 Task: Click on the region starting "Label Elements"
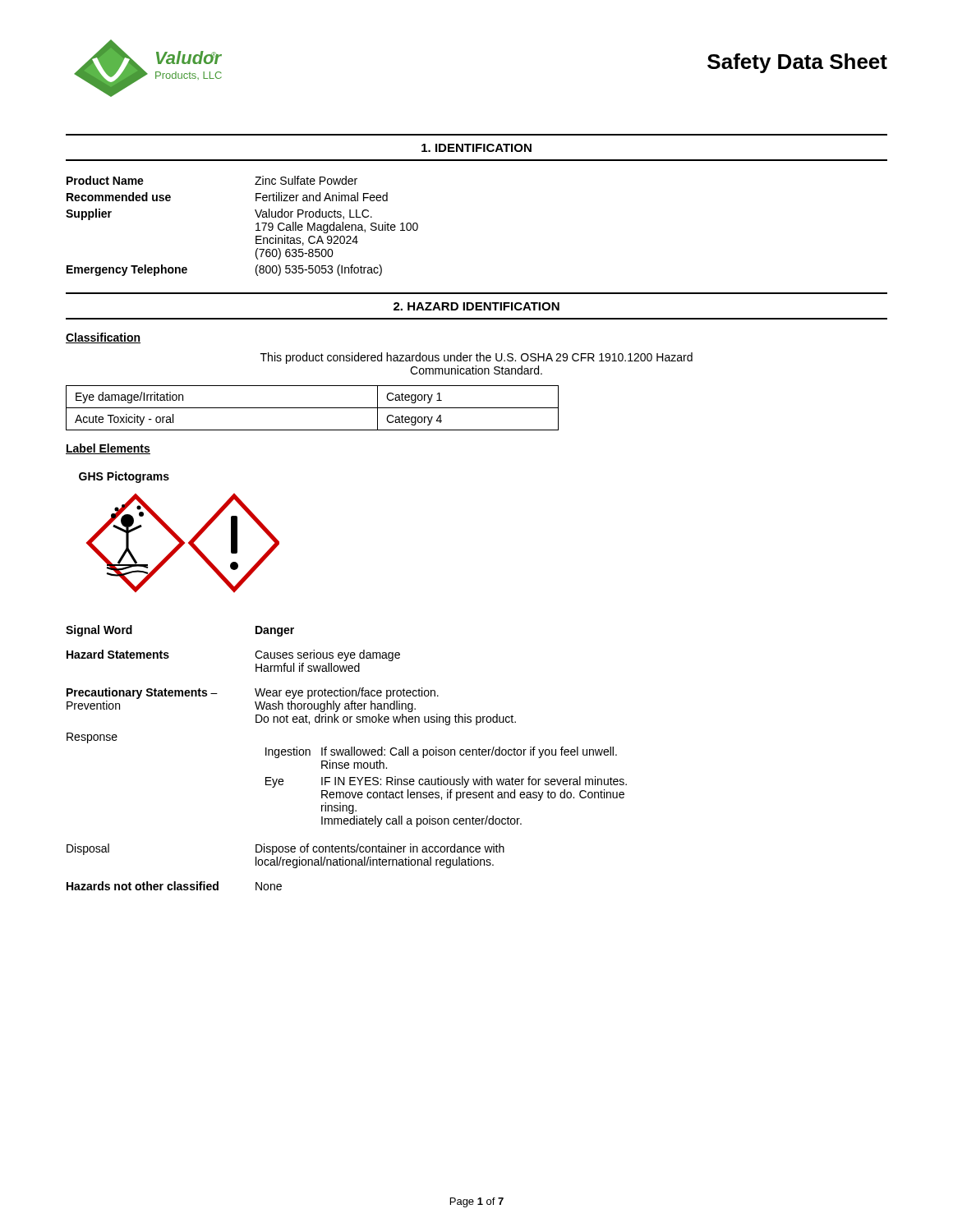click(x=108, y=448)
